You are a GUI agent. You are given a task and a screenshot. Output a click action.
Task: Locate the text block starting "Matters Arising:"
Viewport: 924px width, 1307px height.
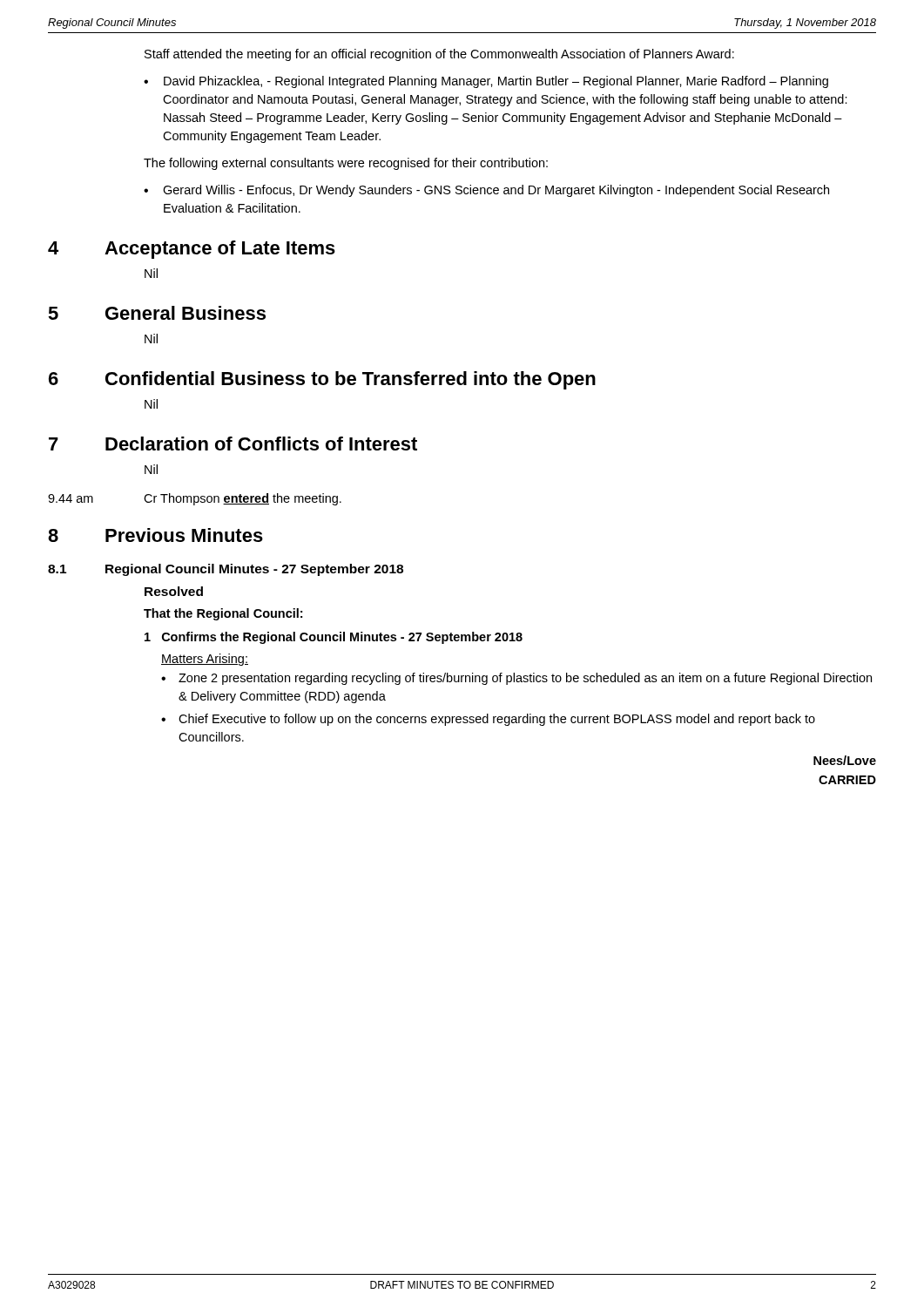click(x=205, y=659)
